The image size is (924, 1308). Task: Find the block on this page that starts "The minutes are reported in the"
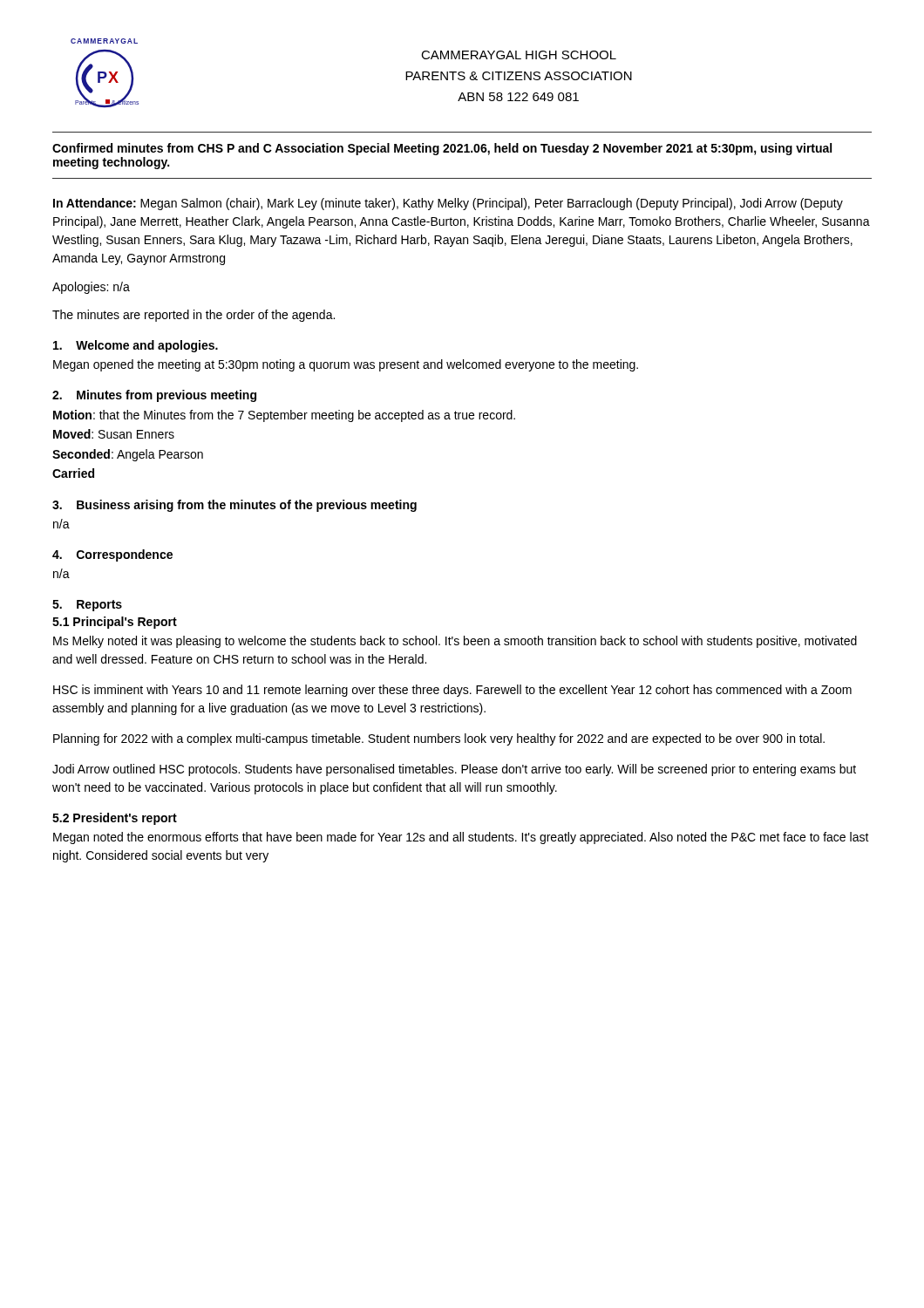[x=194, y=315]
